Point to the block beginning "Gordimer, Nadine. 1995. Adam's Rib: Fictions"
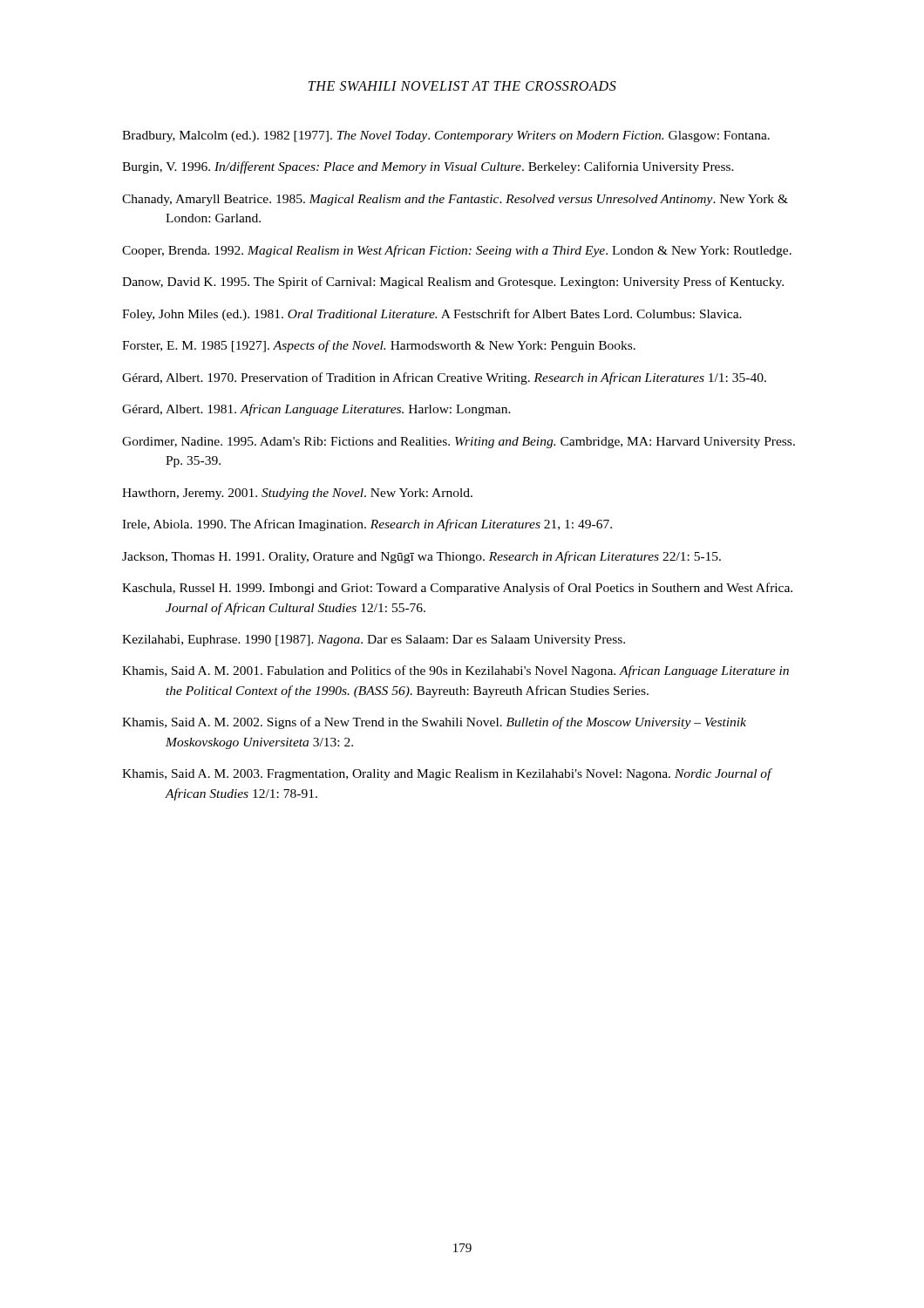The image size is (924, 1308). (x=459, y=450)
